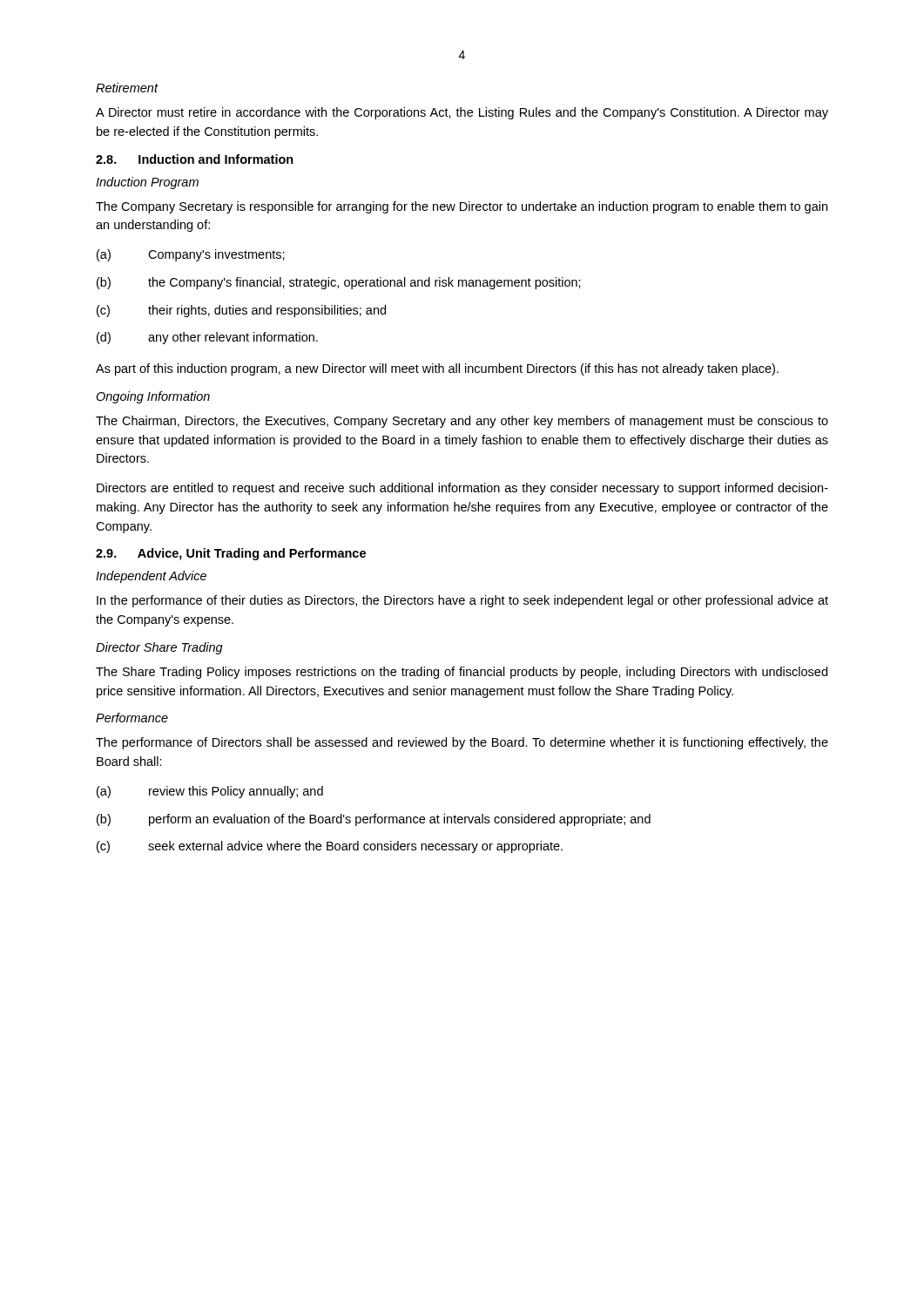Locate the region starting "The Share Trading Policy imposes restrictions"
This screenshot has width=924, height=1307.
click(462, 682)
